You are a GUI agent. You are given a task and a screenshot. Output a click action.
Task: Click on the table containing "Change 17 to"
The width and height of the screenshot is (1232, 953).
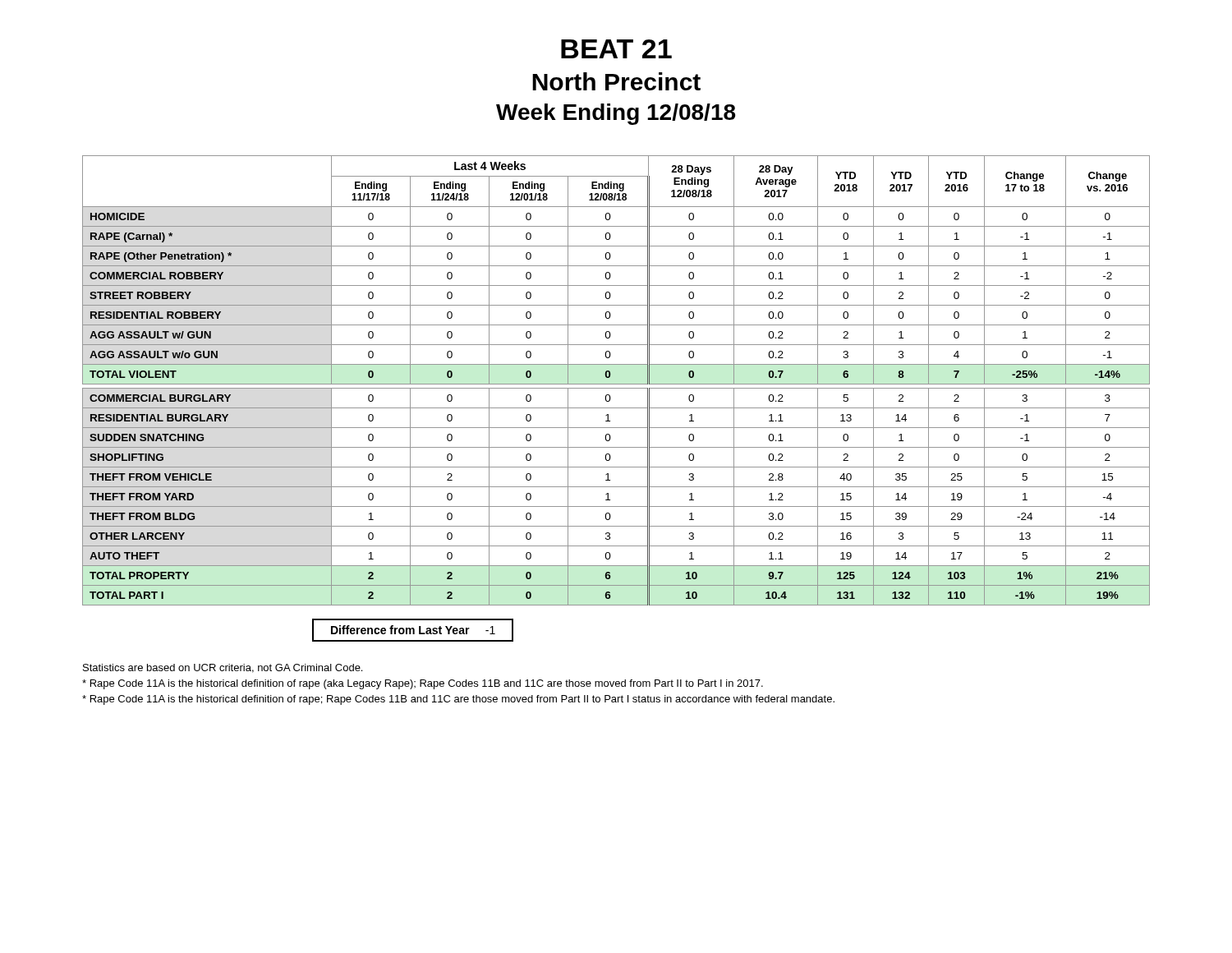tap(616, 380)
